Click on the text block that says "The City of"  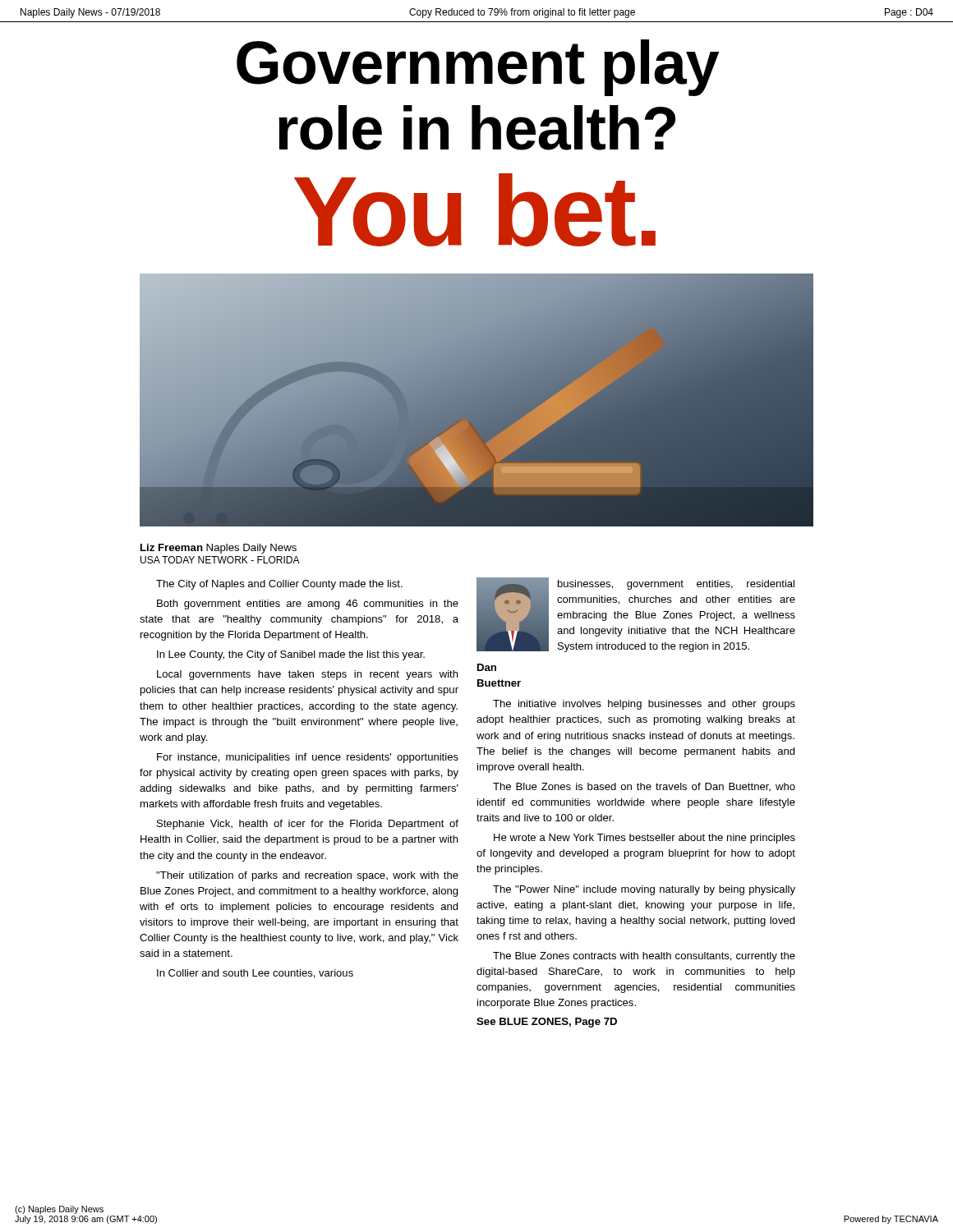(299, 778)
